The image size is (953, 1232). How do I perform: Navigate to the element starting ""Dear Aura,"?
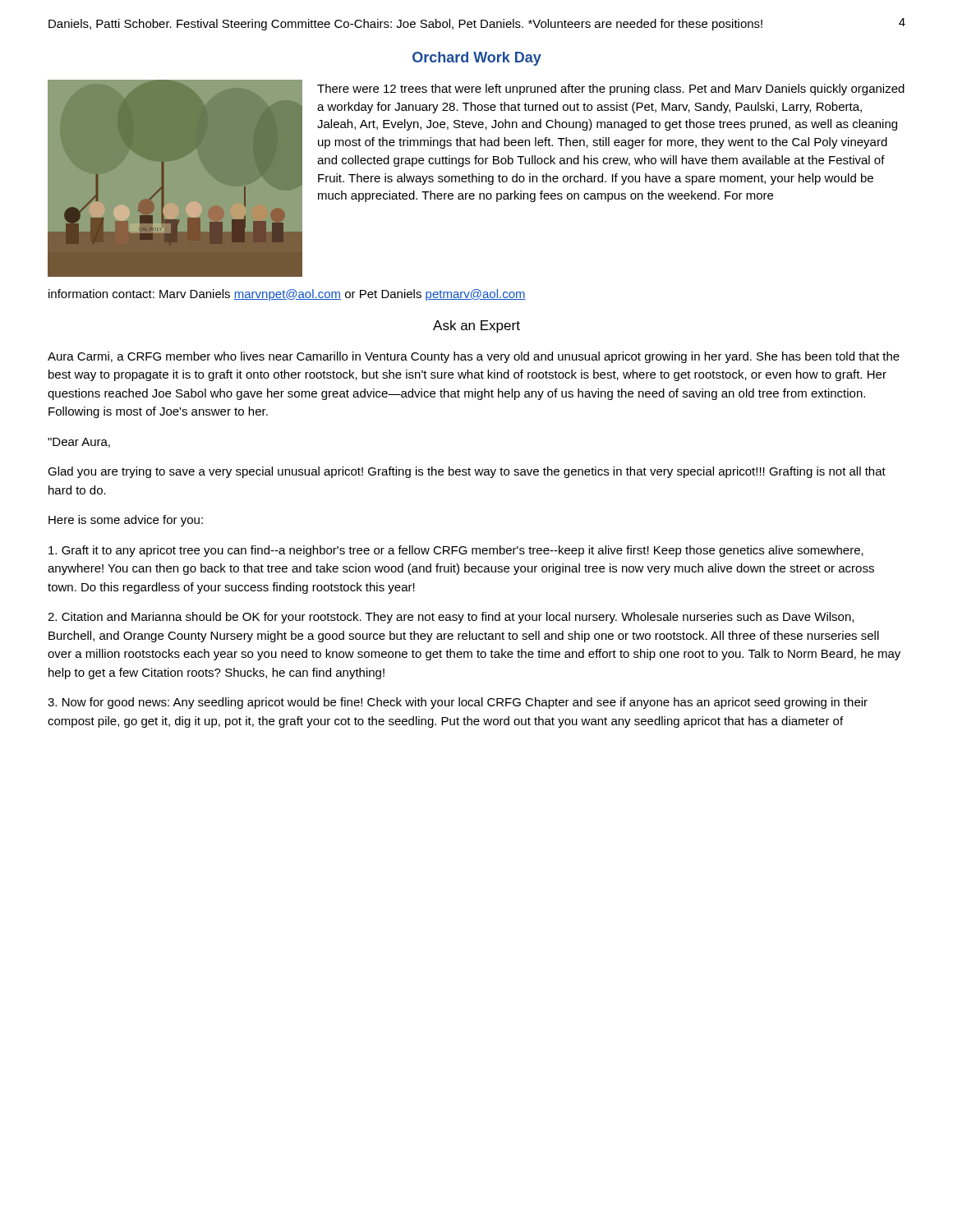point(79,441)
